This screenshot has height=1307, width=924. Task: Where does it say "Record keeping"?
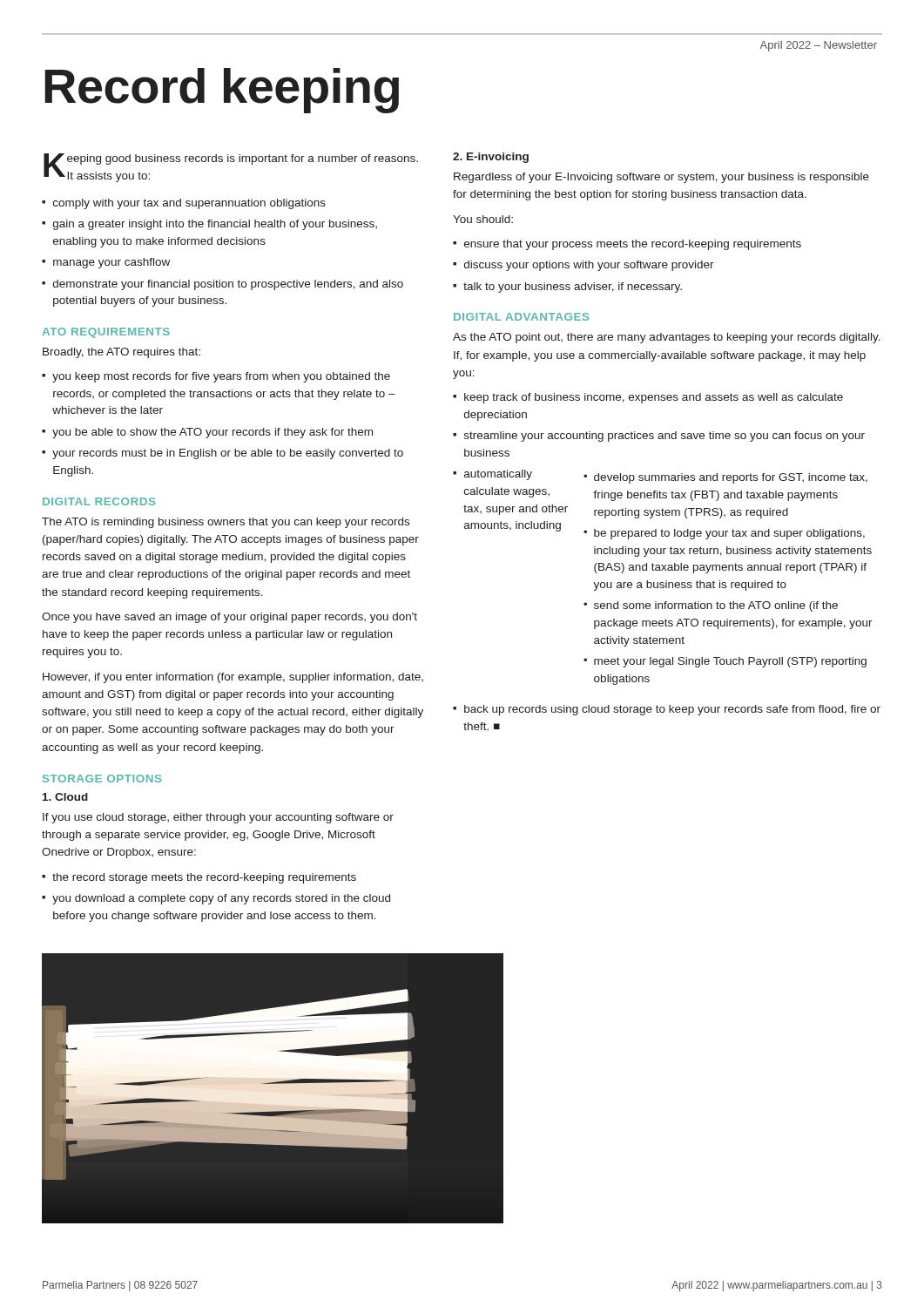(x=222, y=86)
